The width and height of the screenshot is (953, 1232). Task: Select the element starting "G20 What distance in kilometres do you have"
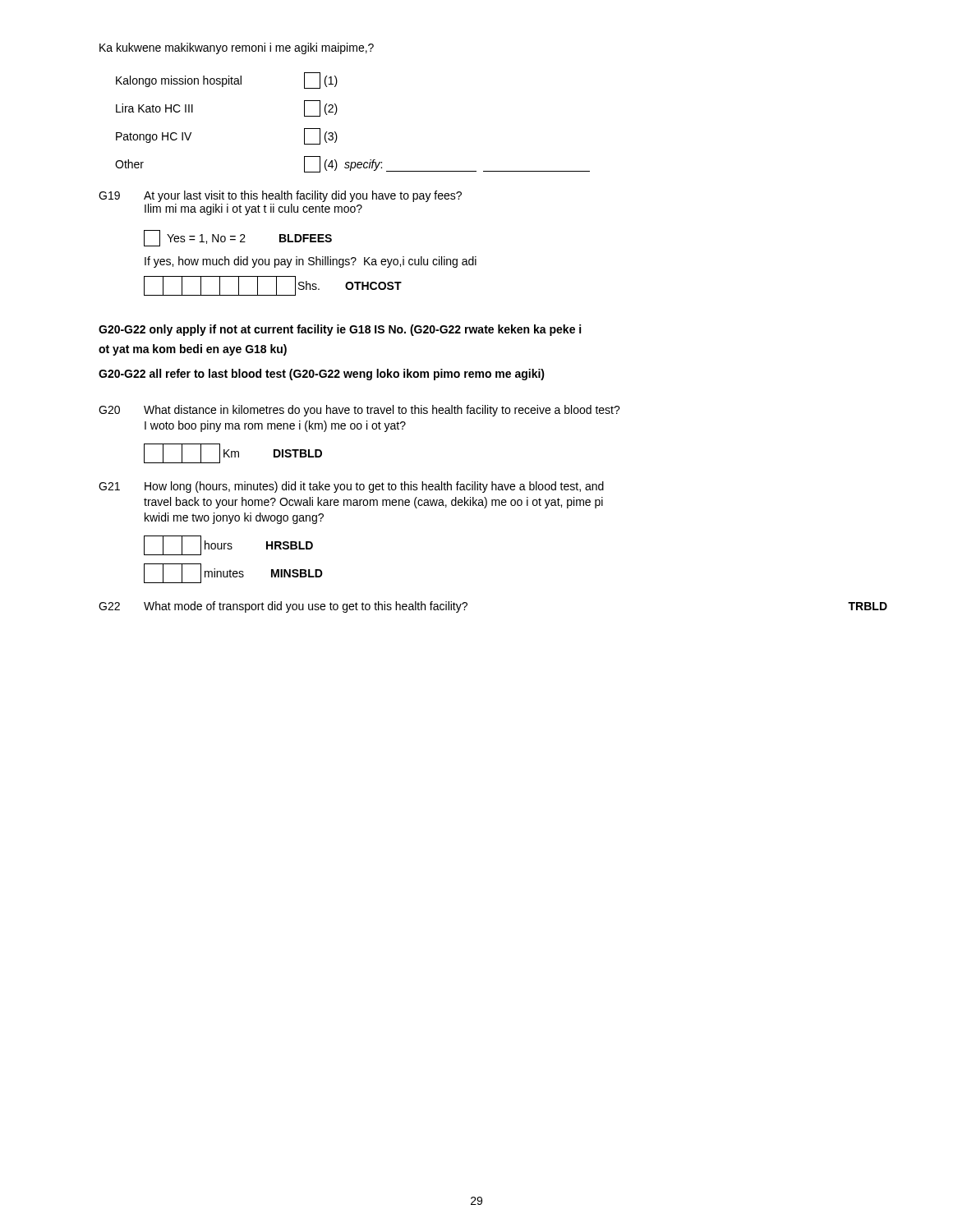[359, 411]
